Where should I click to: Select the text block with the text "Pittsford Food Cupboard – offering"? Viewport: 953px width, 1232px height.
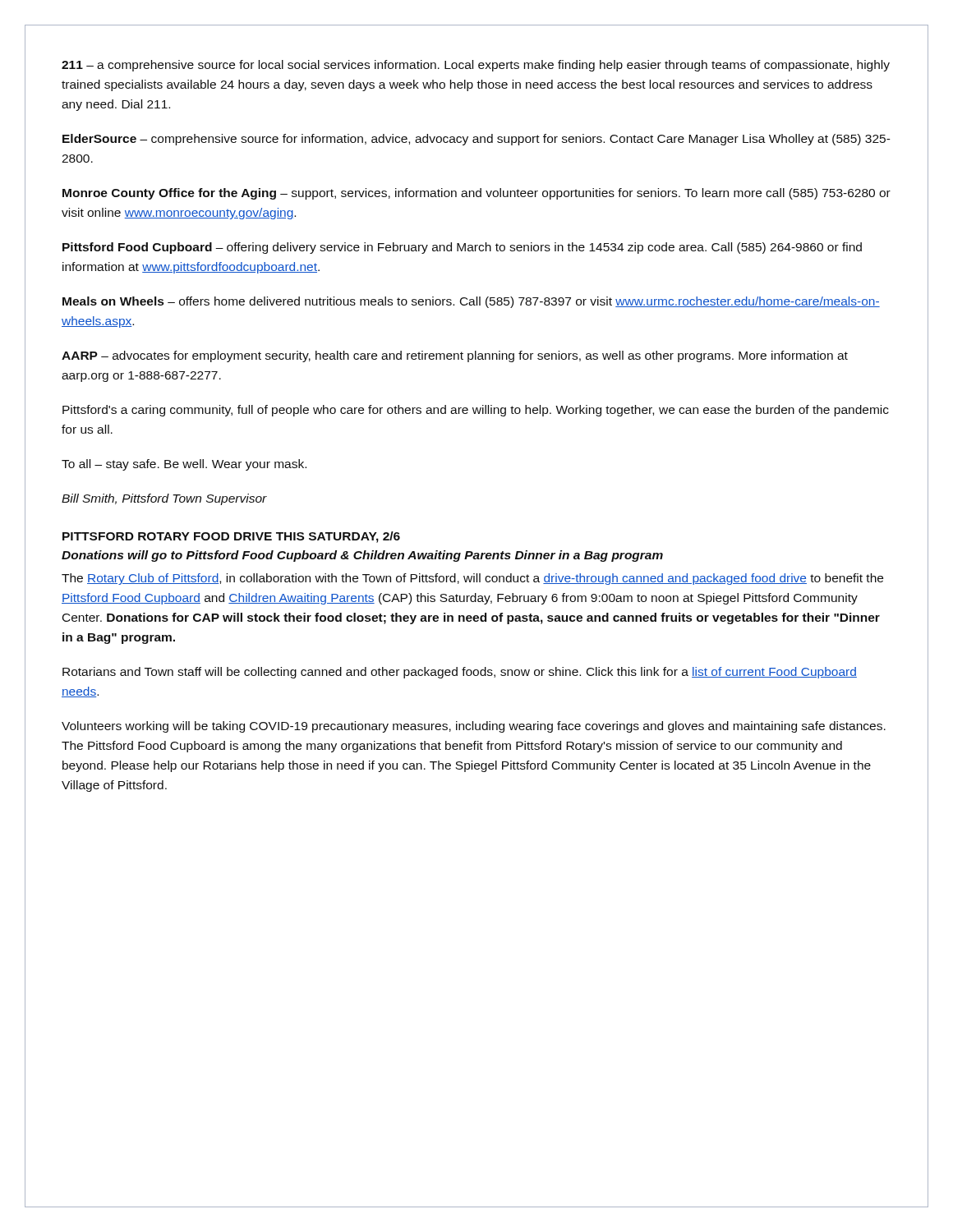462,257
